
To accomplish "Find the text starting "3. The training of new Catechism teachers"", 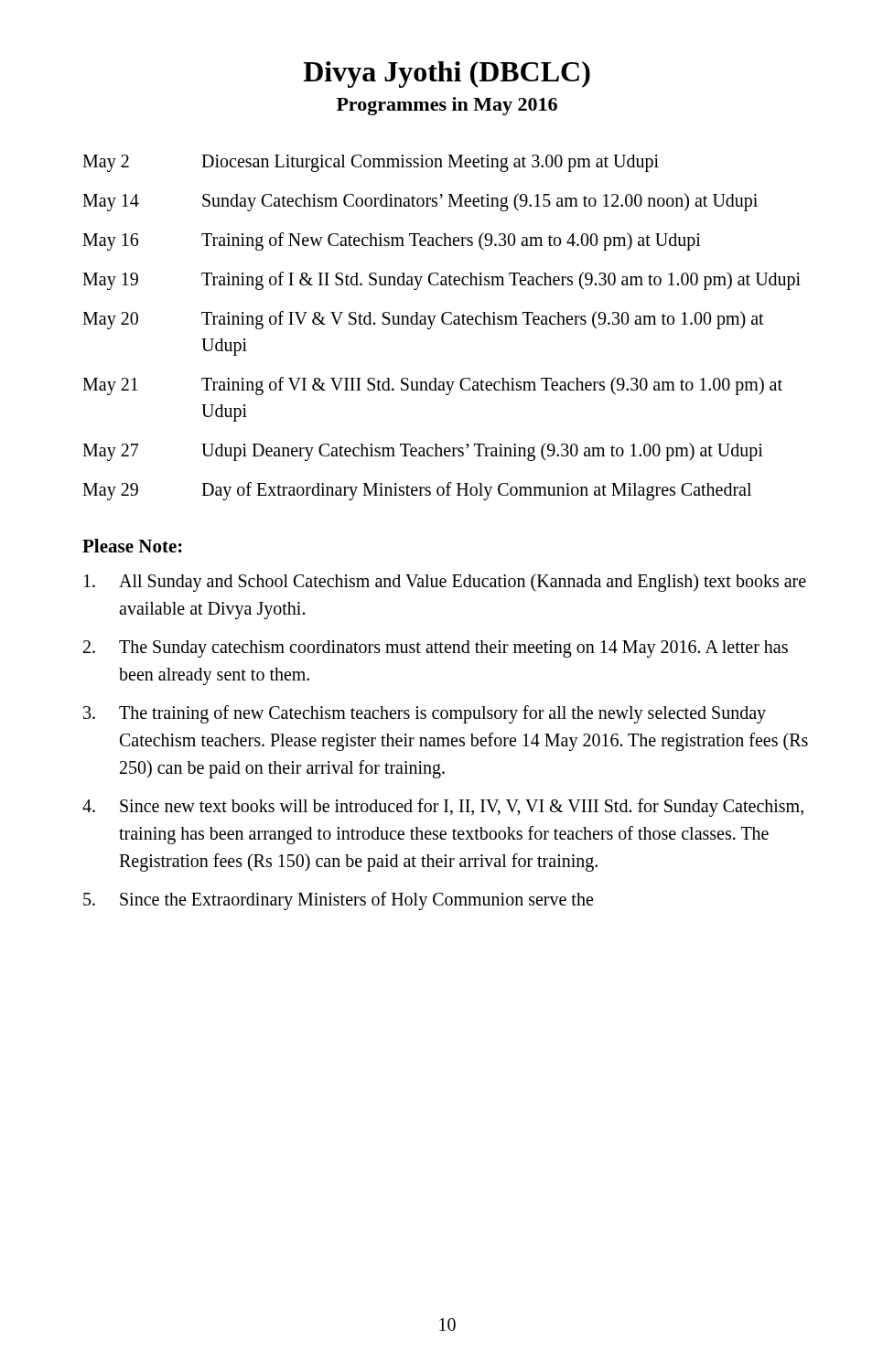I will [447, 740].
